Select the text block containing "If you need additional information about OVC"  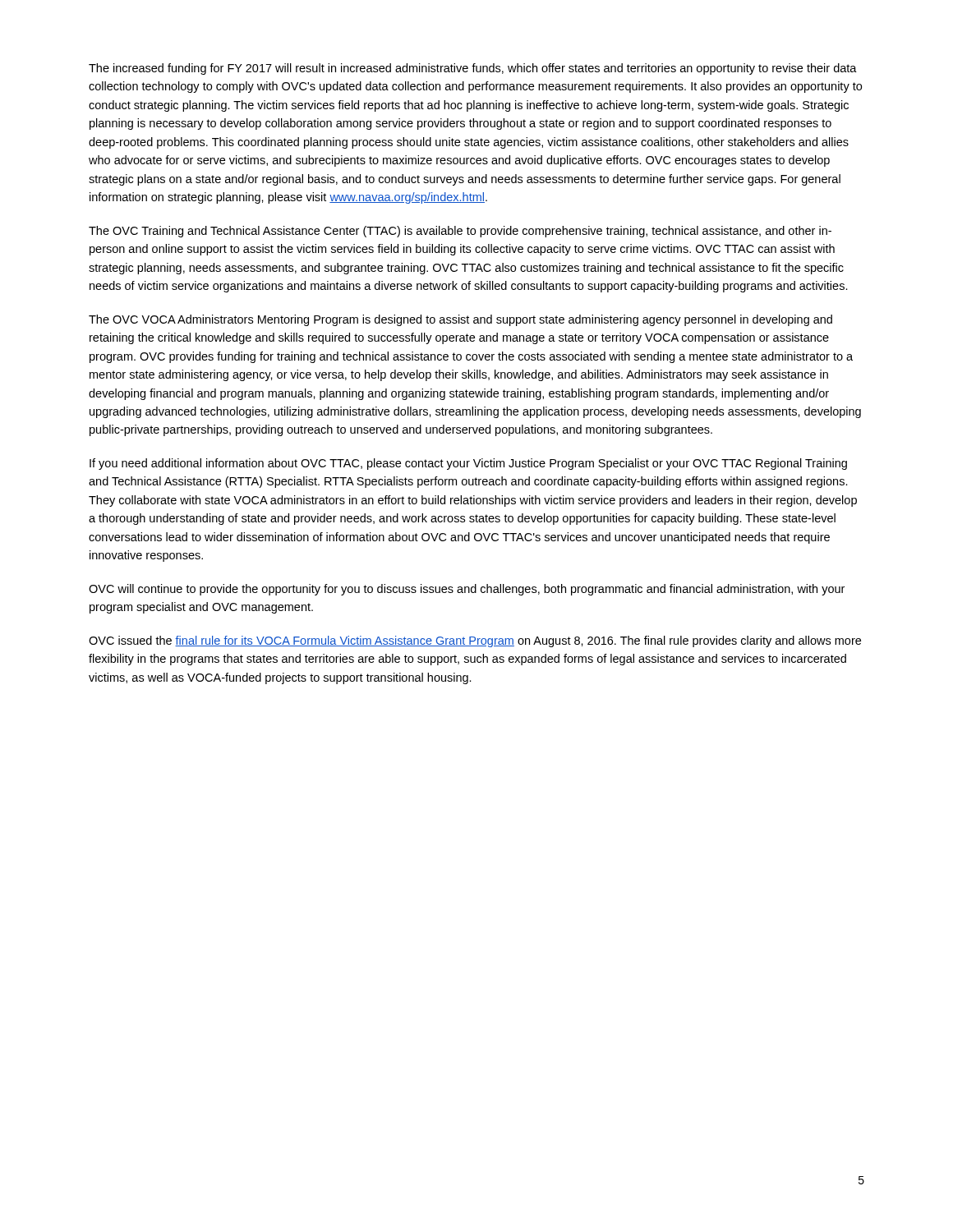point(473,509)
